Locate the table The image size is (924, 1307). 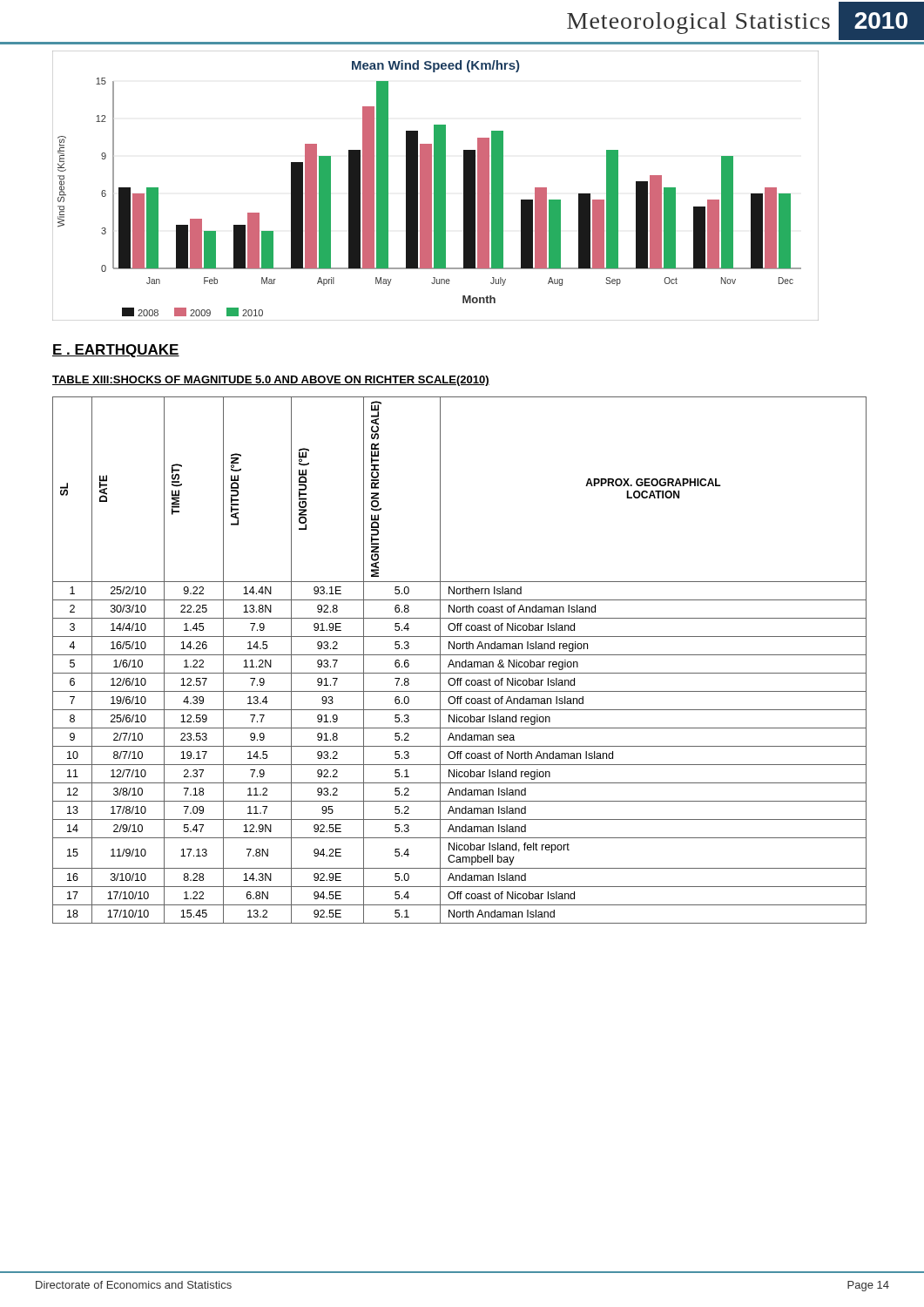pos(459,660)
